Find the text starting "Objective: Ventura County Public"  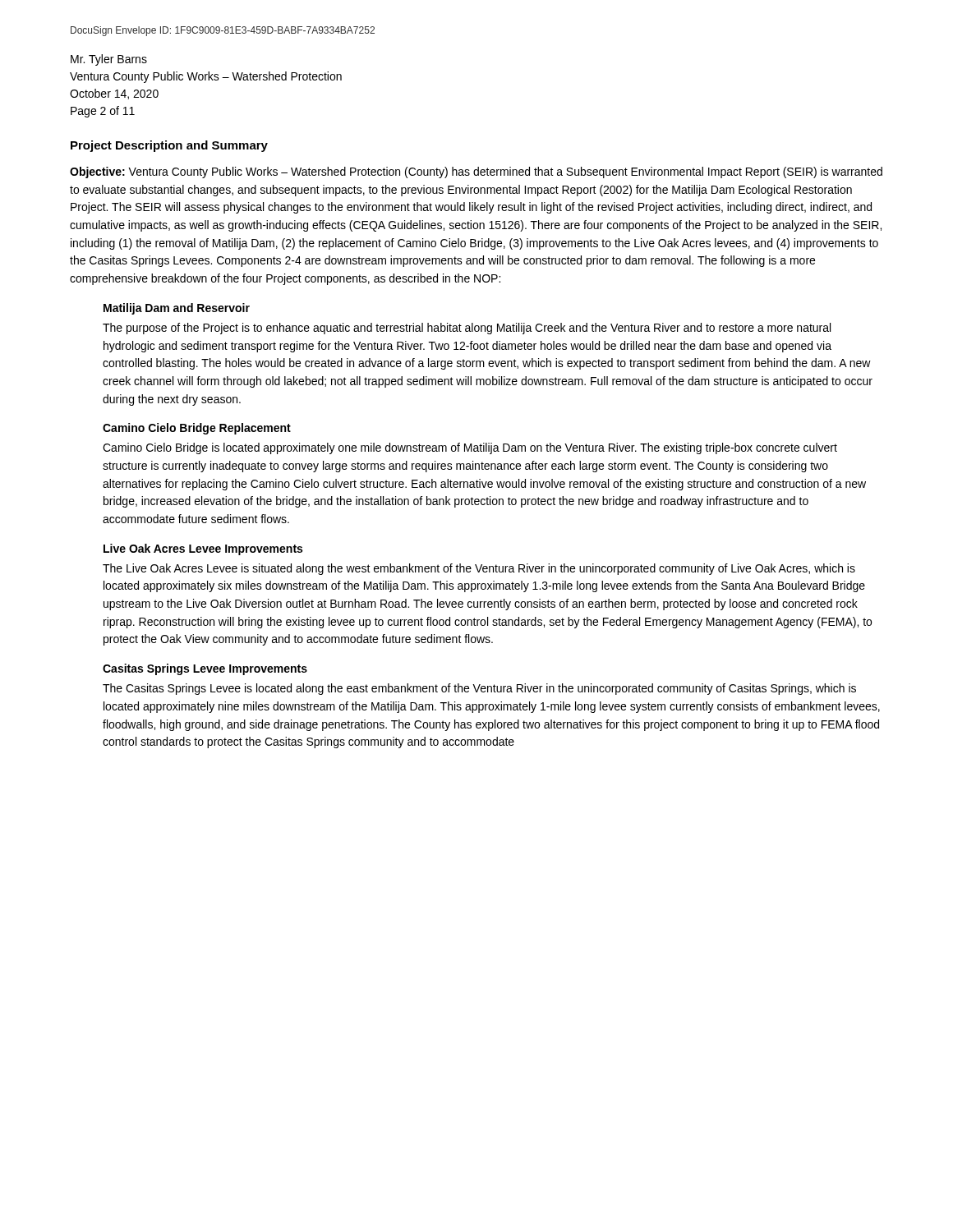pyautogui.click(x=476, y=225)
